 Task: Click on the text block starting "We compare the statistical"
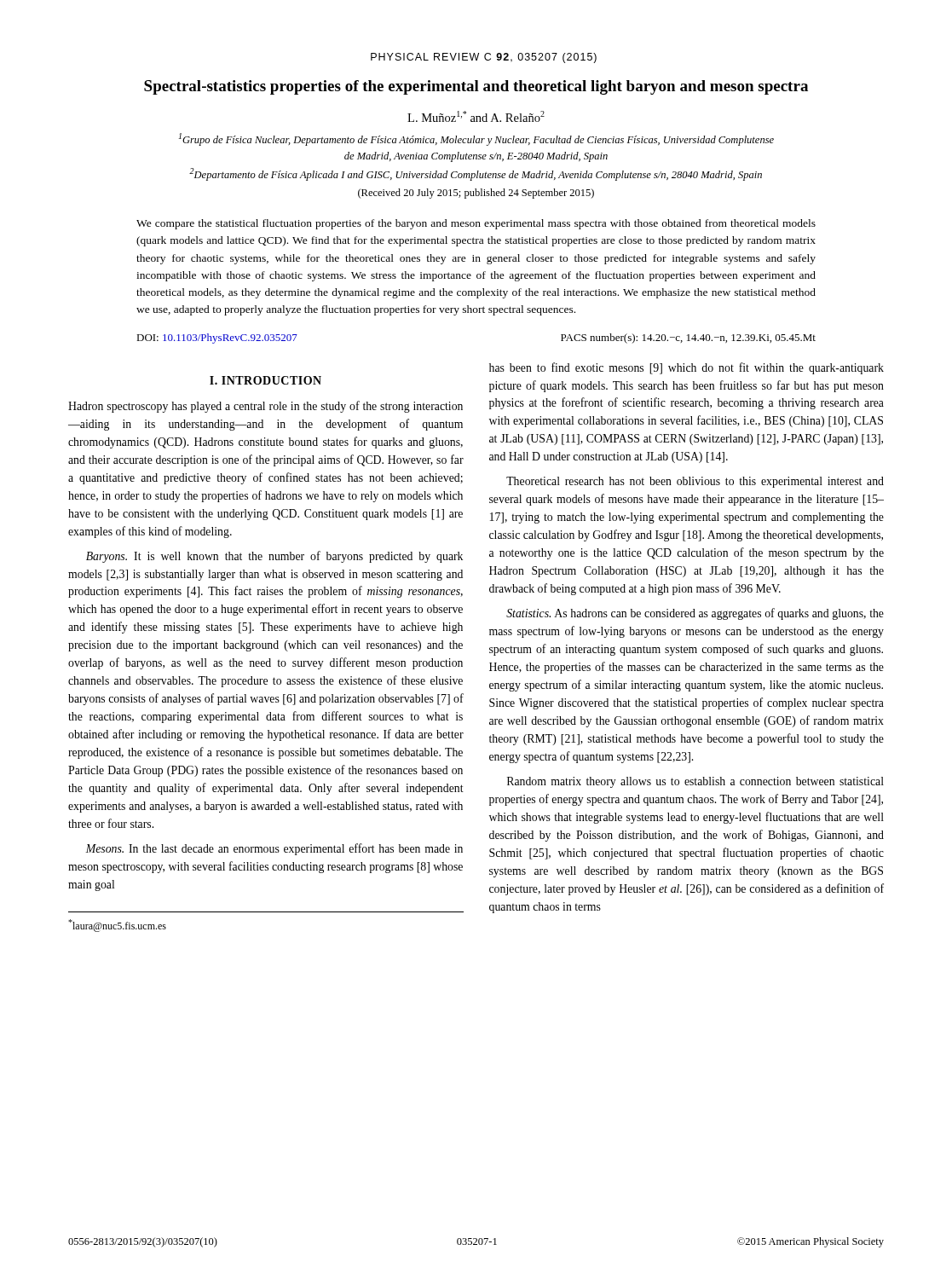(476, 267)
